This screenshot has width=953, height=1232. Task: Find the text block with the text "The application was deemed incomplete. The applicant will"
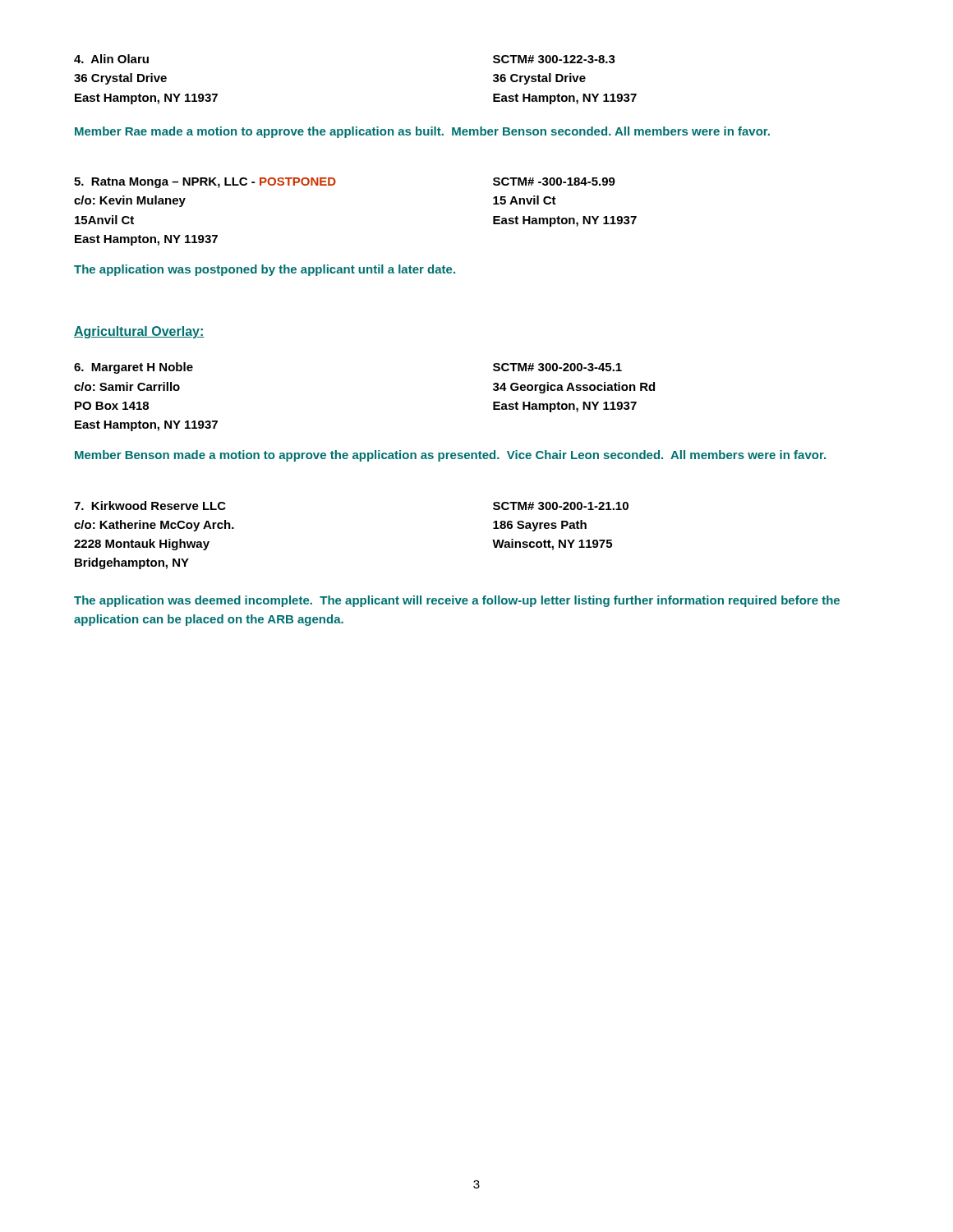(x=457, y=609)
